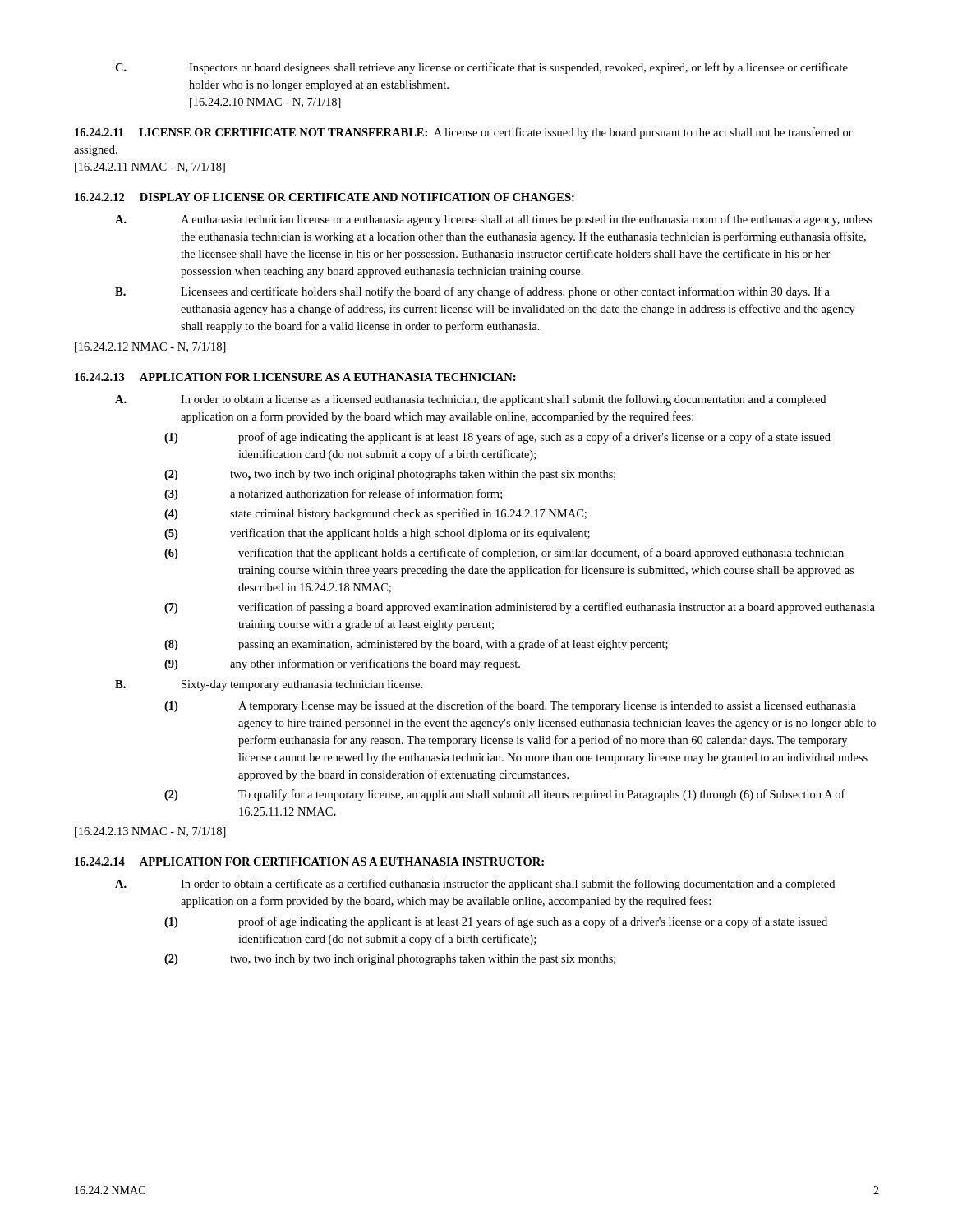The width and height of the screenshot is (953, 1232).
Task: Find the list item that says "(7) verification of"
Action: 476,616
